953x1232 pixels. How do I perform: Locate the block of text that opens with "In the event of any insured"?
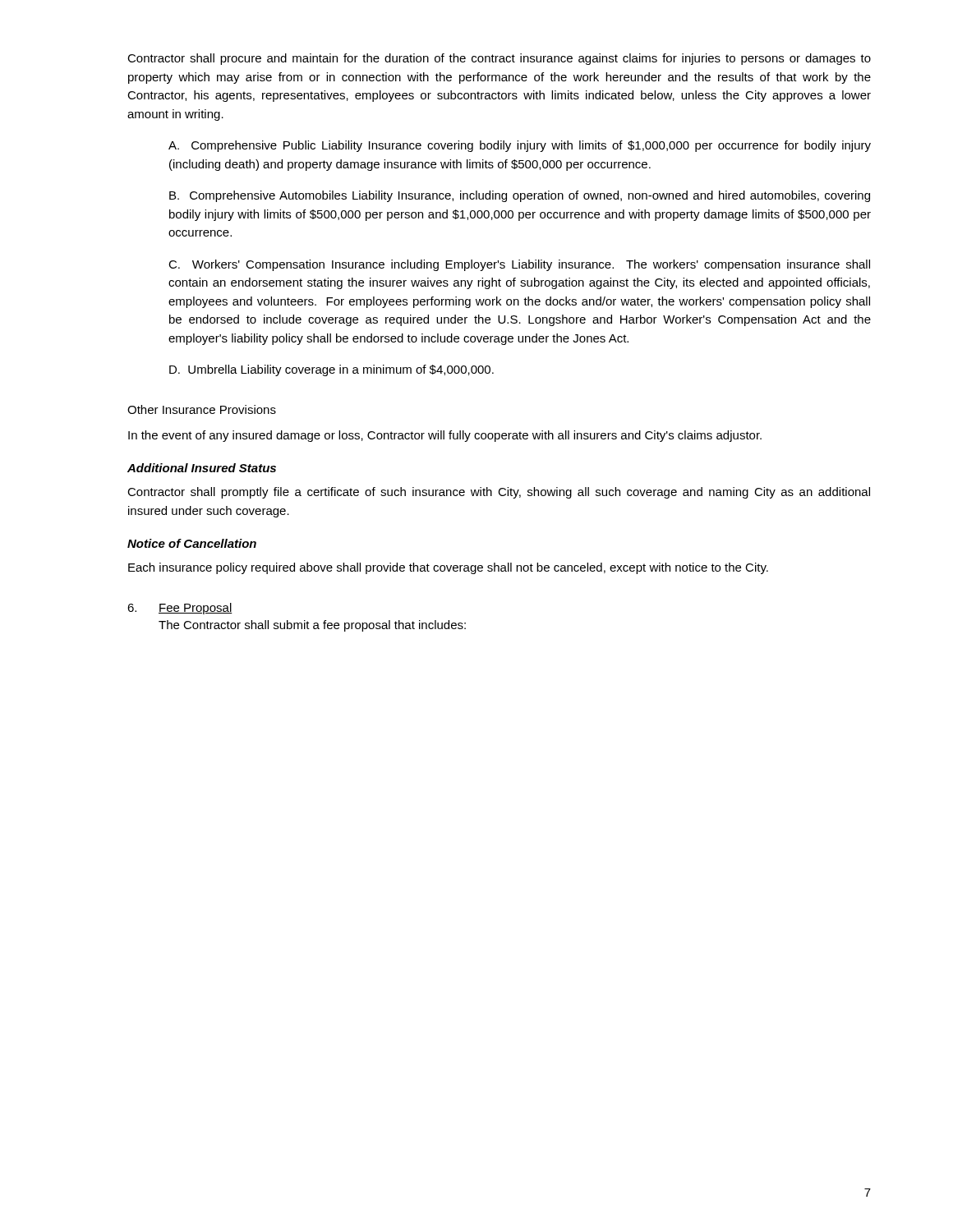(445, 434)
